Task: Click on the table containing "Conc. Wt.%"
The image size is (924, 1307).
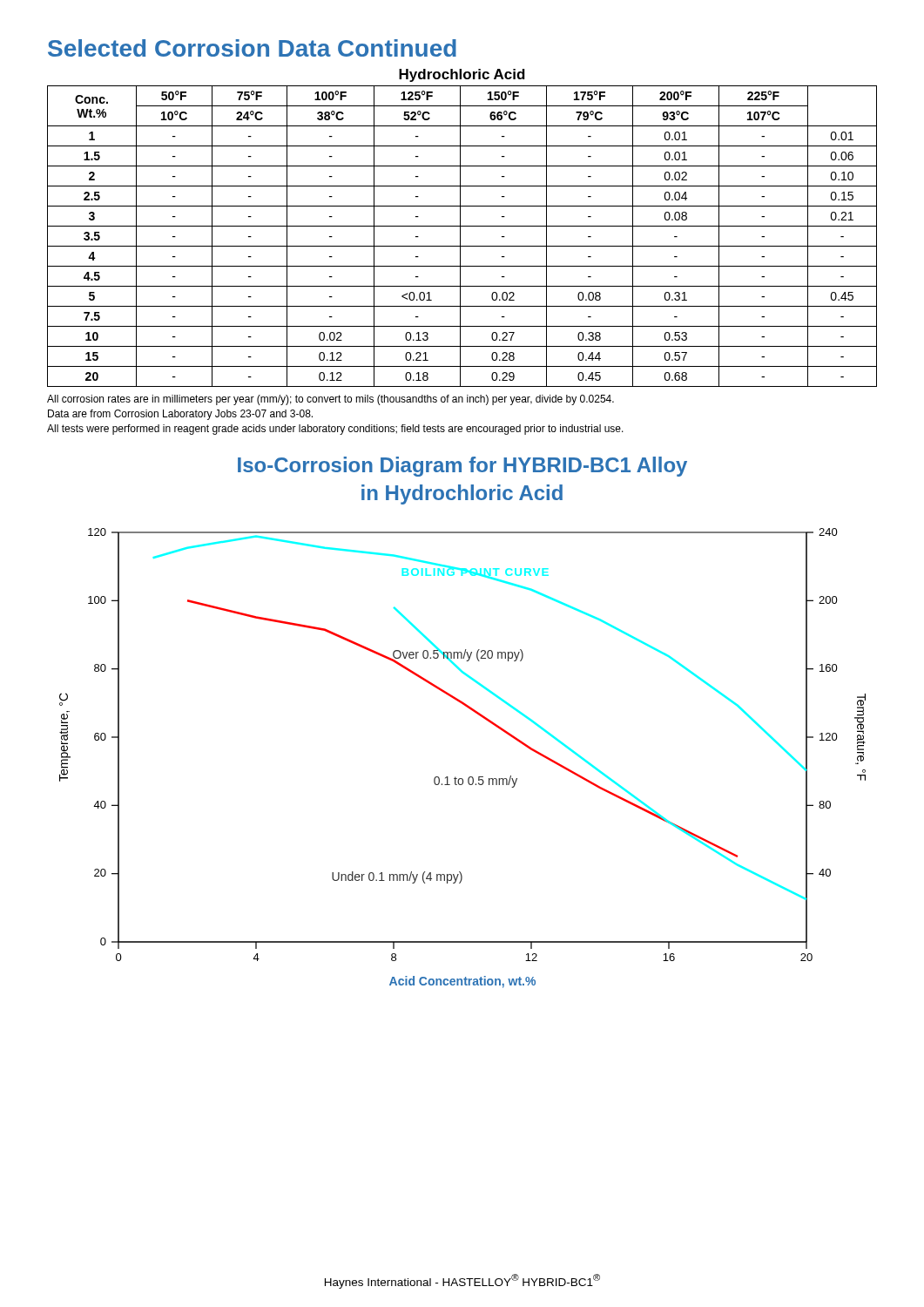Action: click(x=462, y=227)
